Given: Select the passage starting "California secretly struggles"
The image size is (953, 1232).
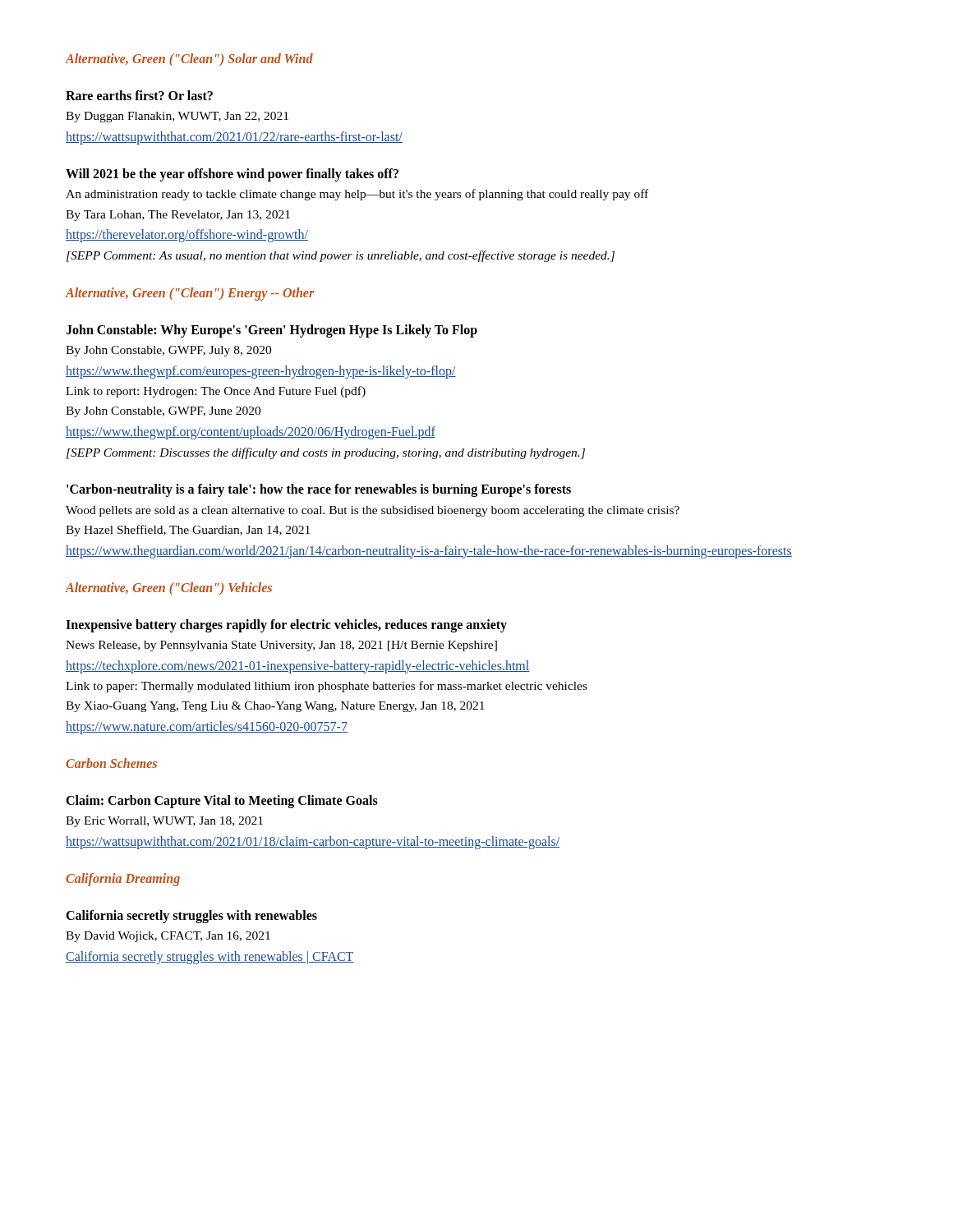Looking at the screenshot, I should tap(191, 917).
